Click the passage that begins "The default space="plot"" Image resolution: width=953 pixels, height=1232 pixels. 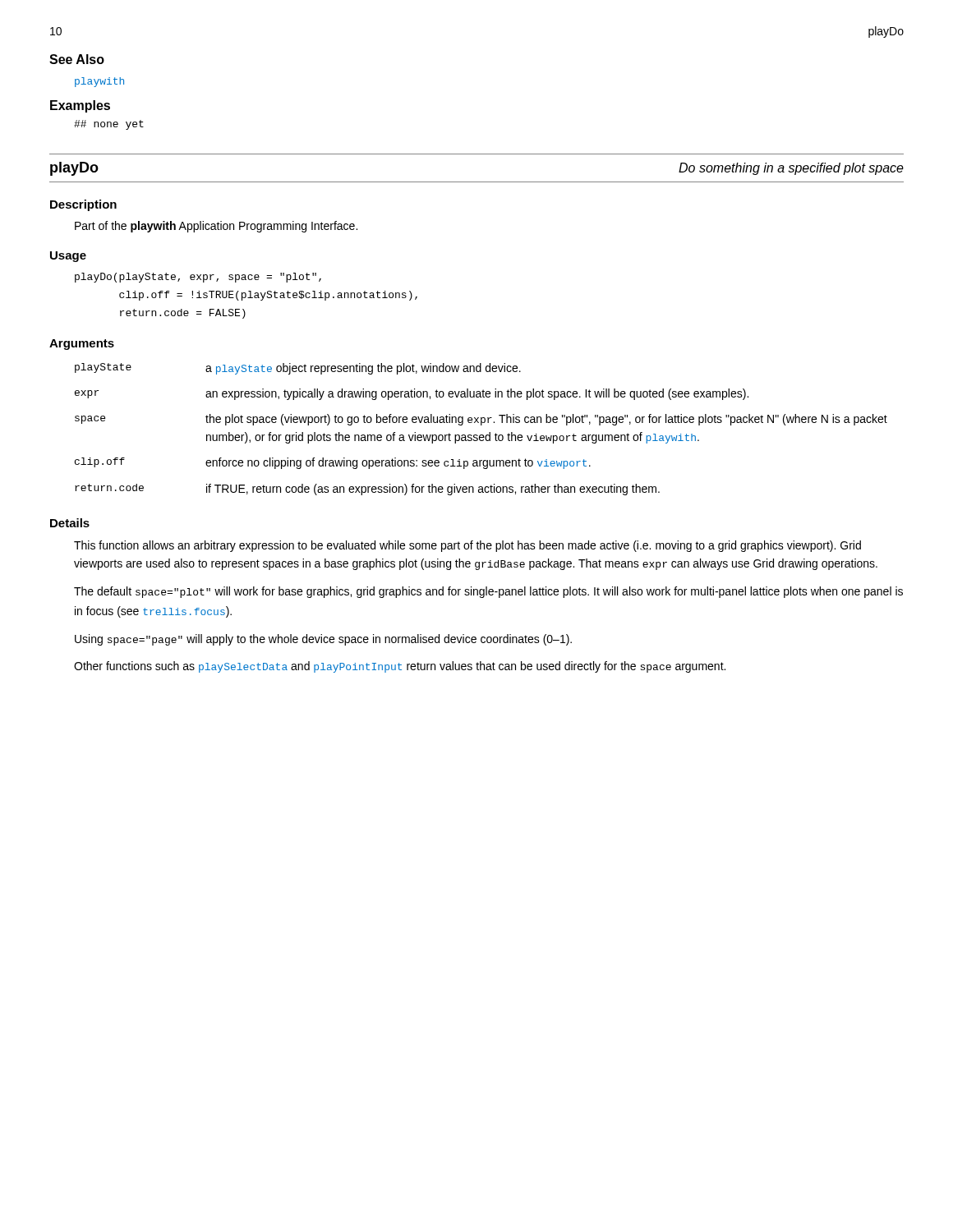click(489, 601)
